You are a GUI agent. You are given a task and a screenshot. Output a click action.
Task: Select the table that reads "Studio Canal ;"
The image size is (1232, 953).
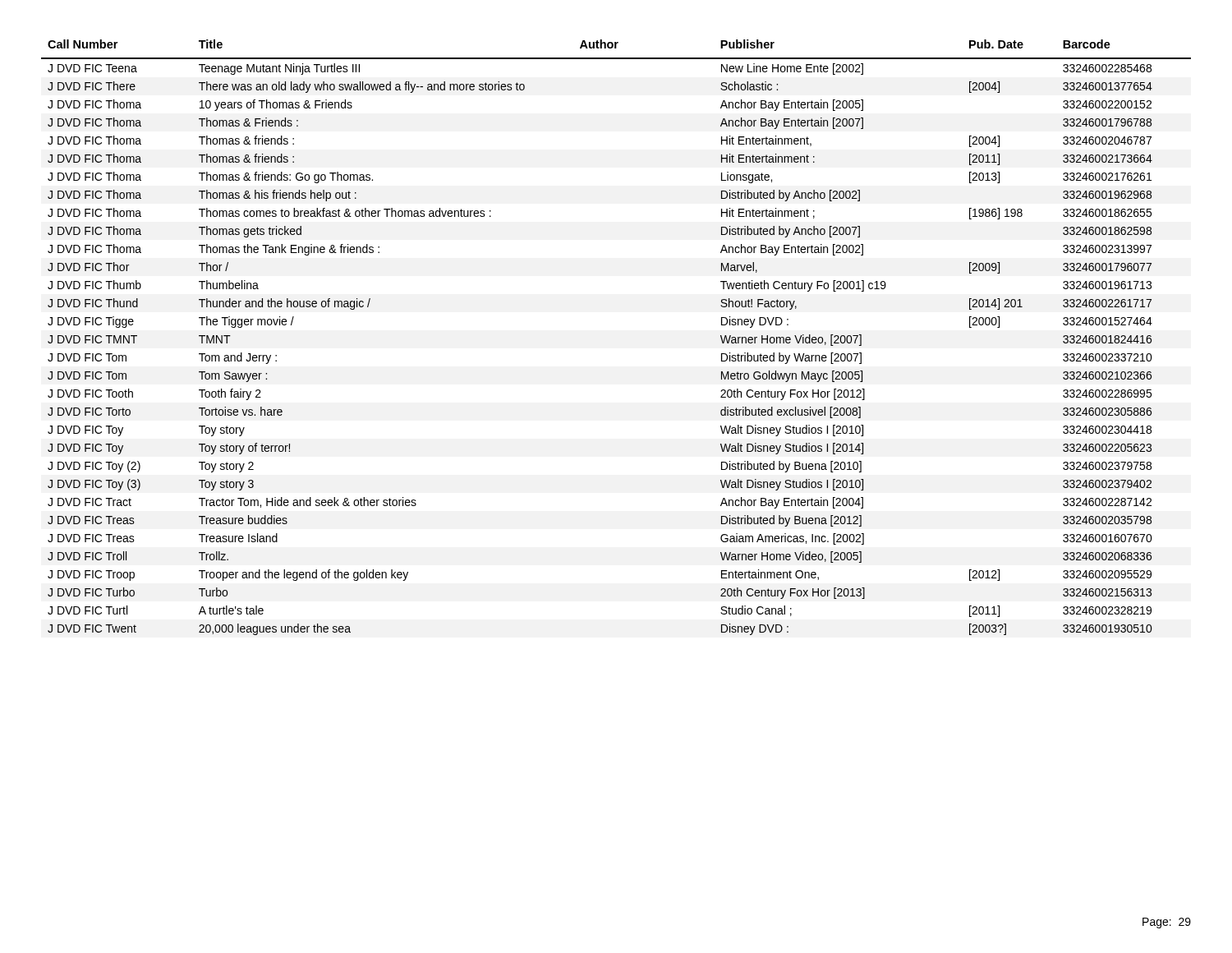click(616, 335)
